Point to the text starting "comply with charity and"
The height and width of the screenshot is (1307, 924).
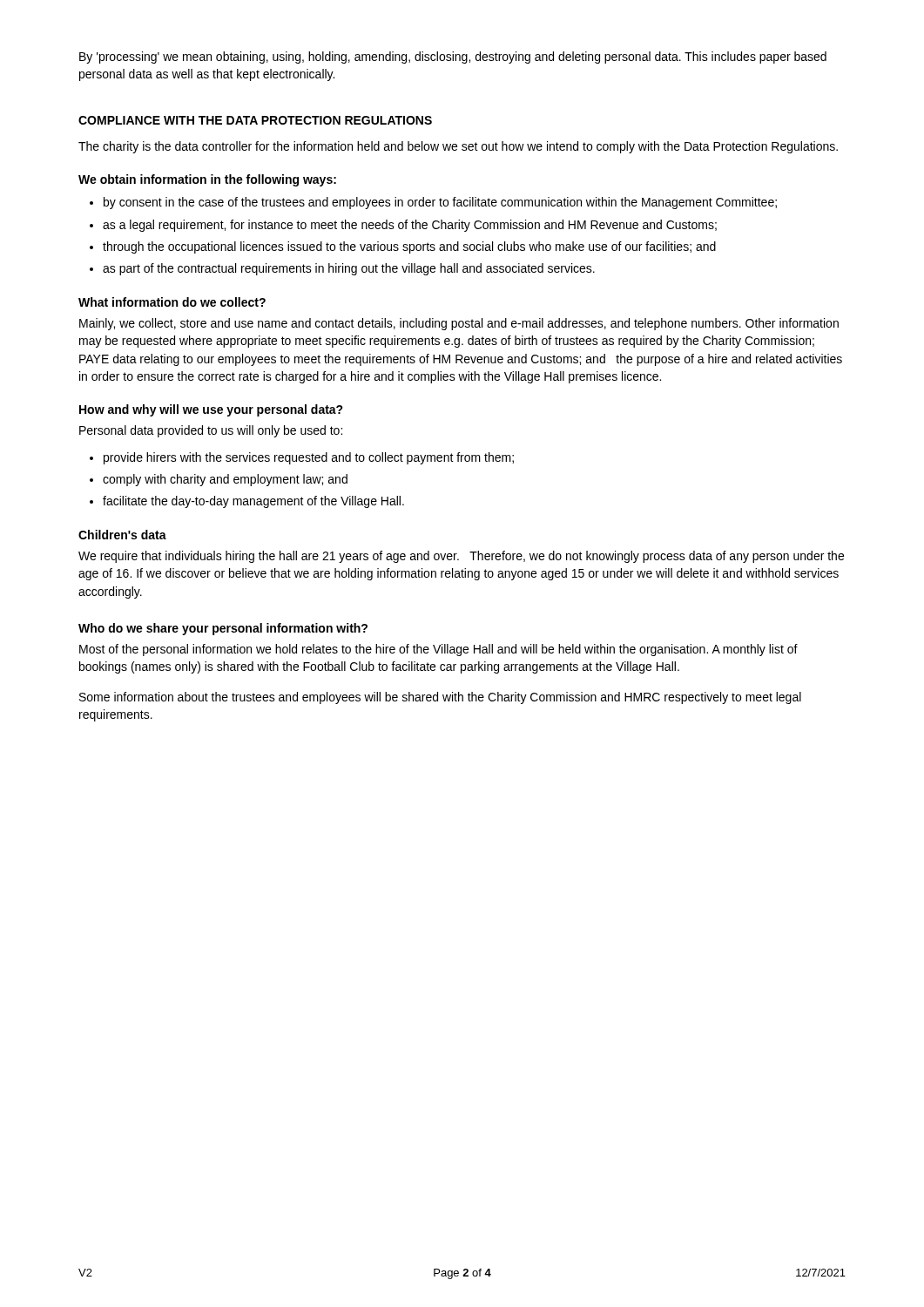click(x=225, y=479)
